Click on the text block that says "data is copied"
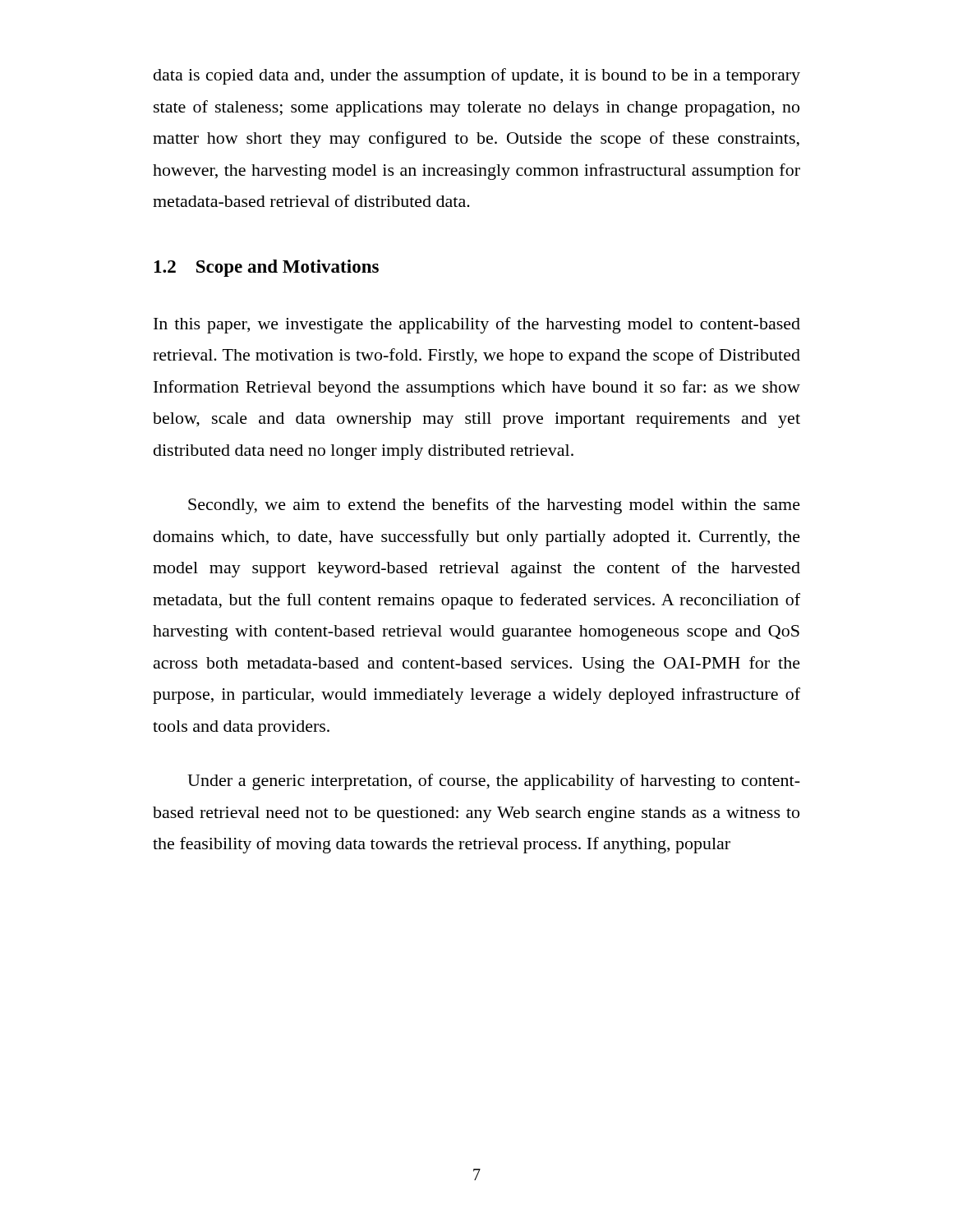The height and width of the screenshot is (1232, 953). [476, 138]
